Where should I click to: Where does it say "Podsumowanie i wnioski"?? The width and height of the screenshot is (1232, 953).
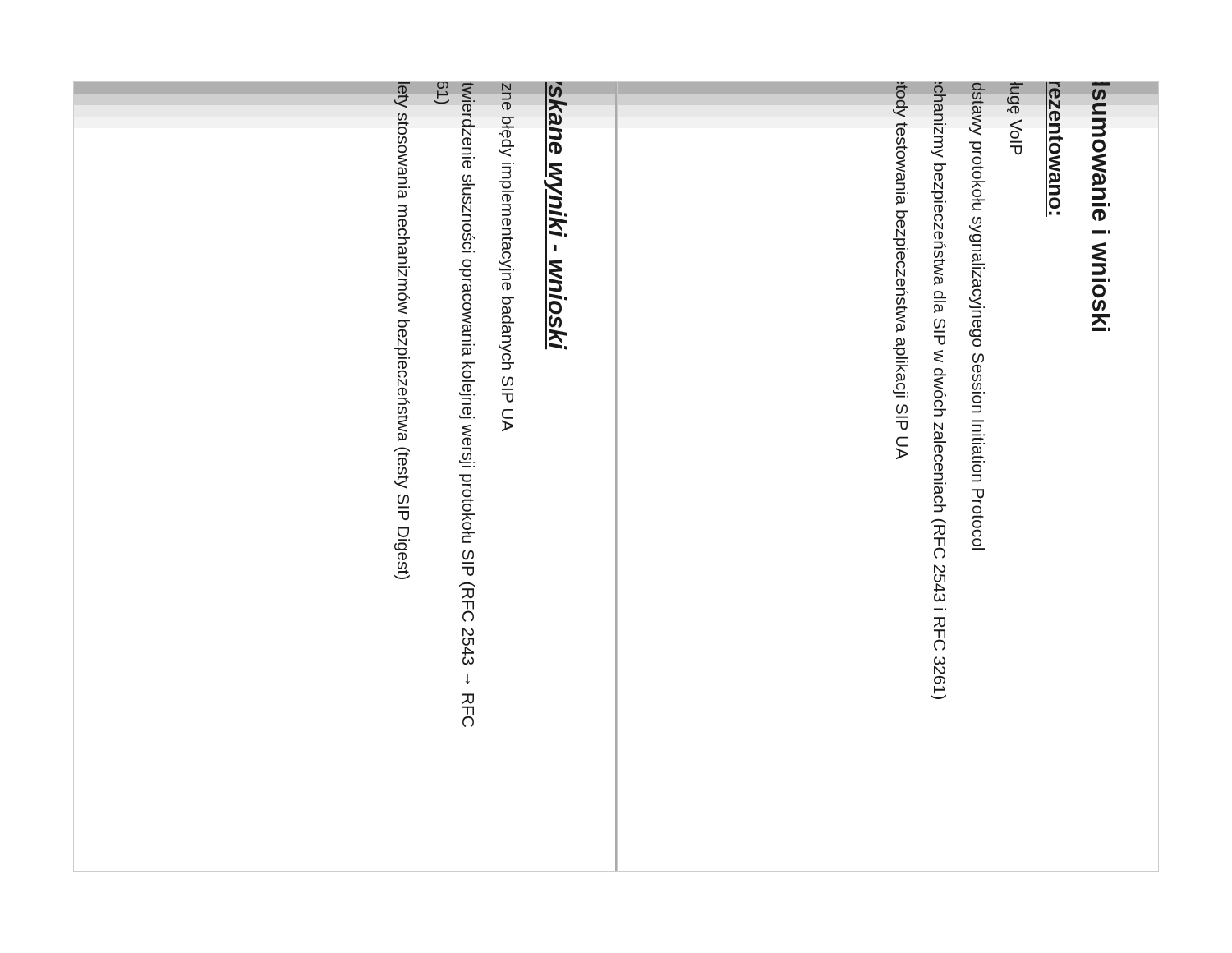tap(1101, 187)
